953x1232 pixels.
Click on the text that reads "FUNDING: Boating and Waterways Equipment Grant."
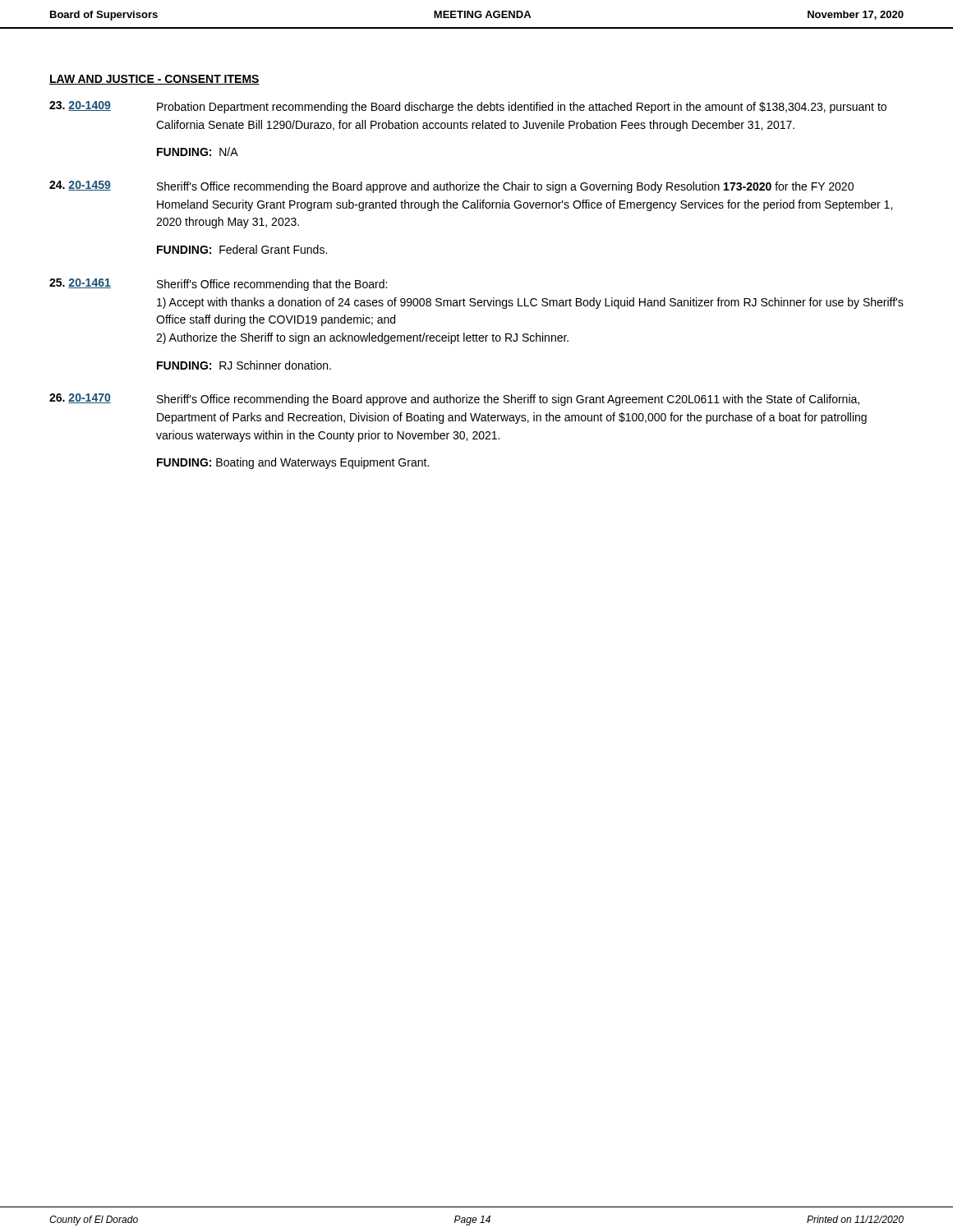[x=293, y=463]
